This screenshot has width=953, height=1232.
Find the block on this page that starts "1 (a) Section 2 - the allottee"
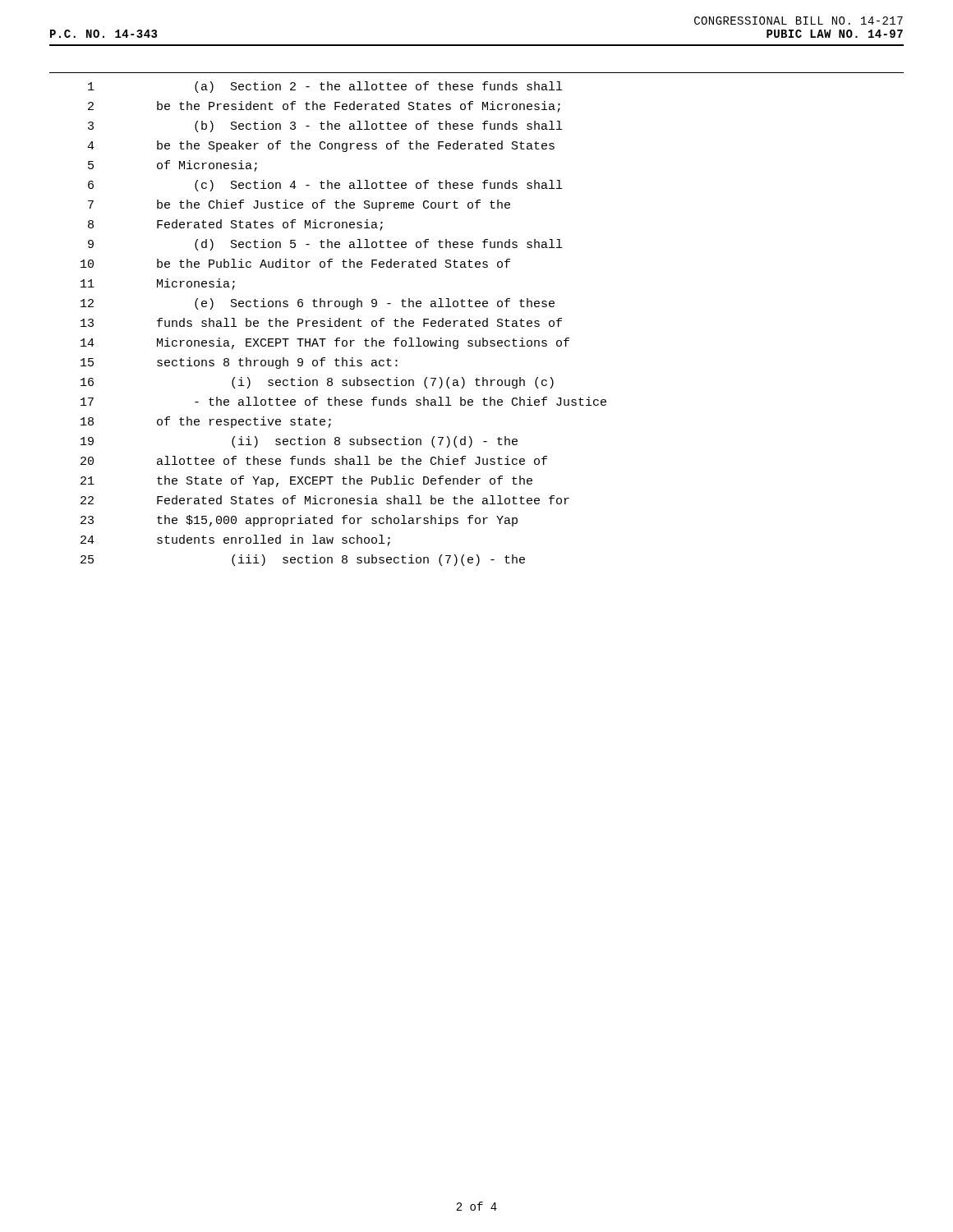tap(476, 88)
